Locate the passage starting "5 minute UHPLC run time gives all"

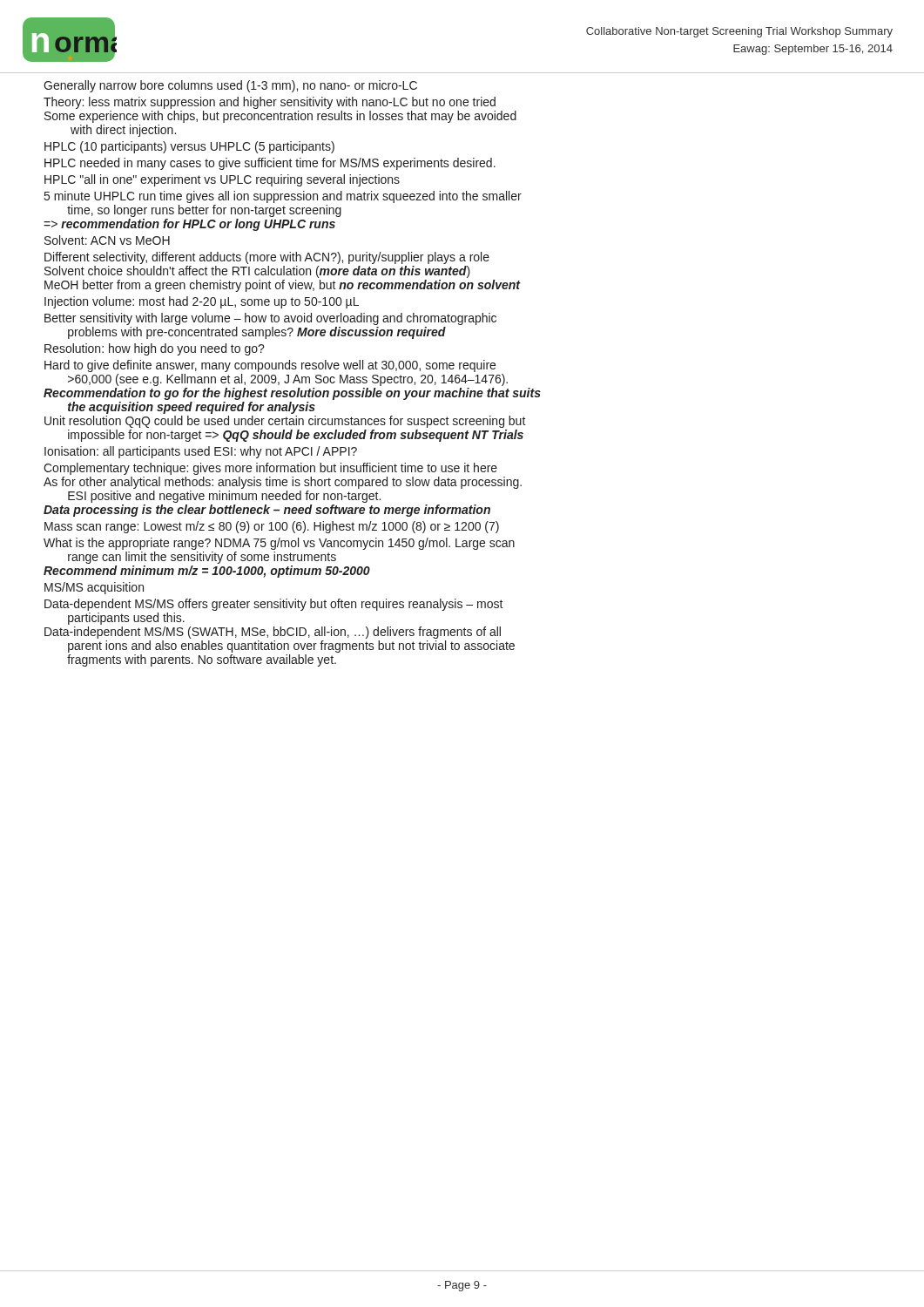[x=462, y=203]
